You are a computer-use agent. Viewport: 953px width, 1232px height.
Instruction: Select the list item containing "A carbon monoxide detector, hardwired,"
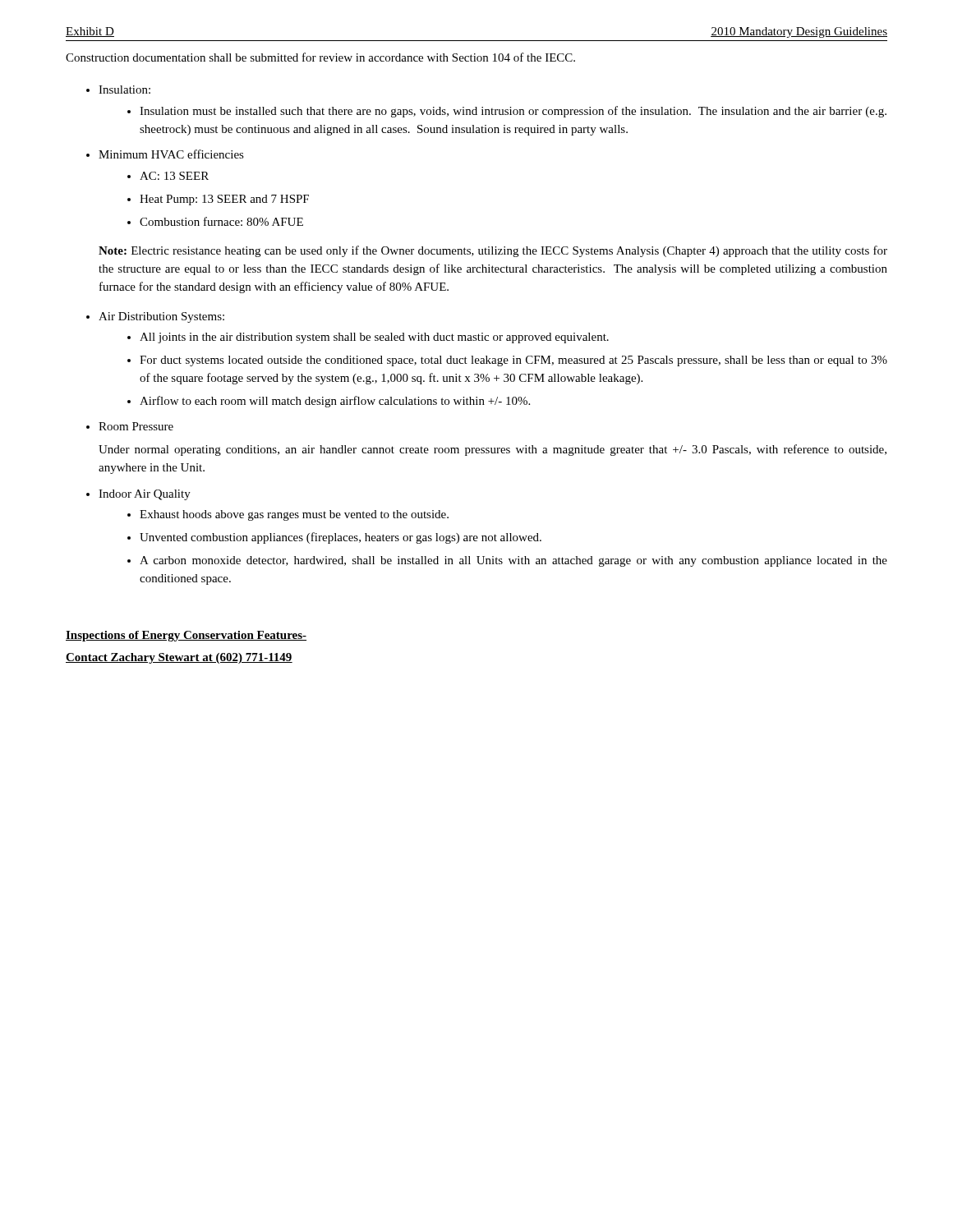tap(513, 569)
